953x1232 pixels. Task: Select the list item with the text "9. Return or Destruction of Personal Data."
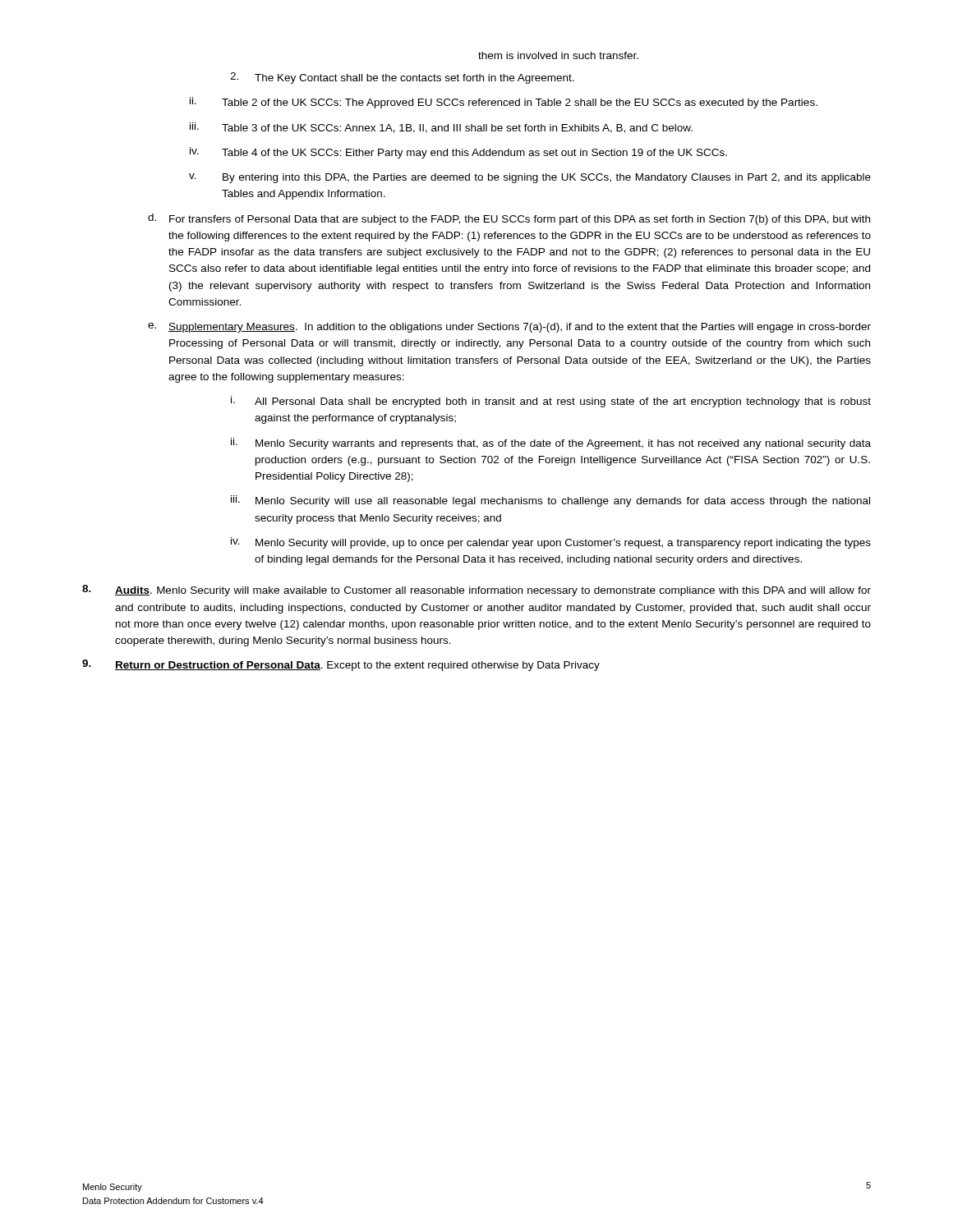point(476,666)
